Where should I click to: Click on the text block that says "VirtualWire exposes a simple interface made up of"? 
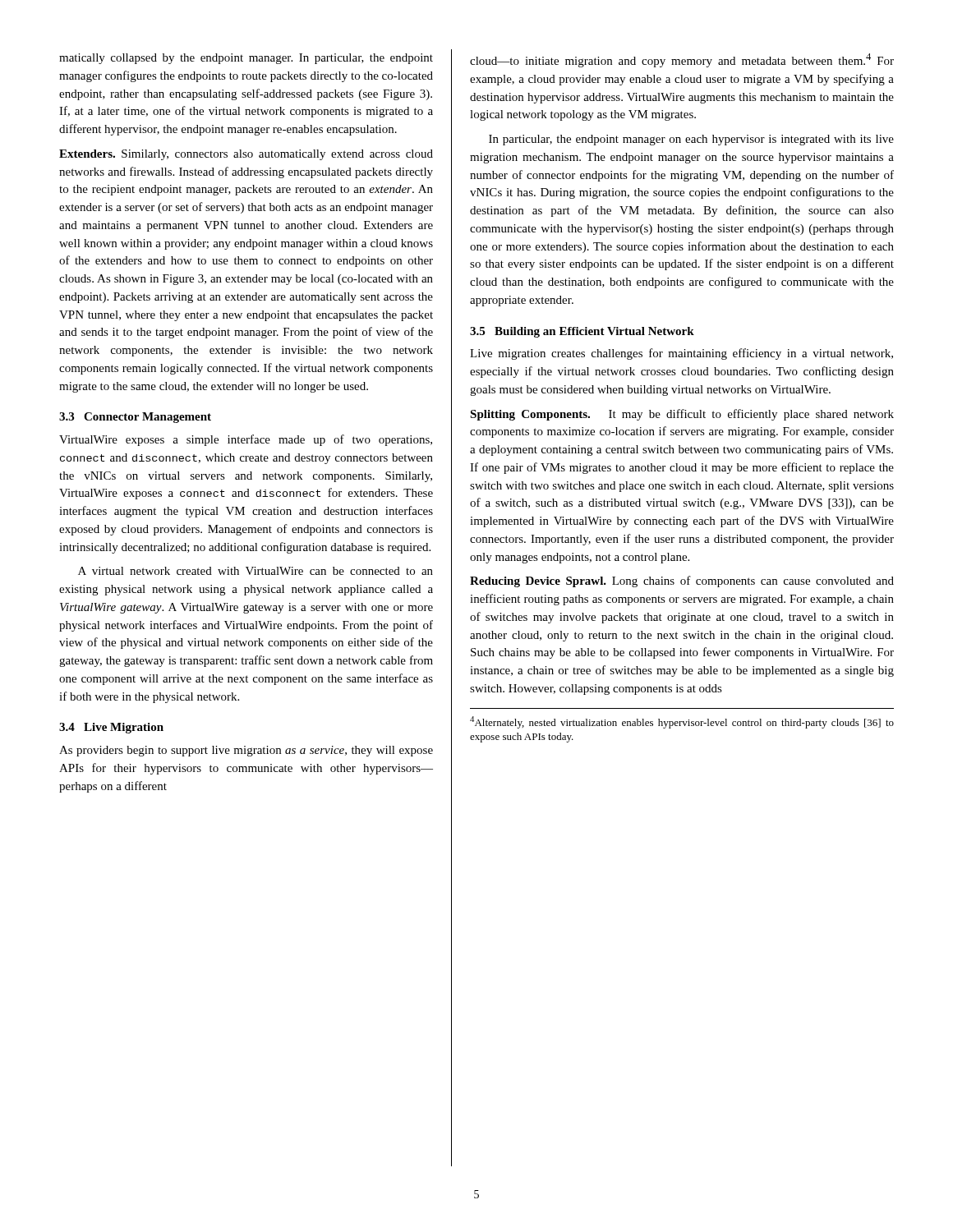(246, 494)
